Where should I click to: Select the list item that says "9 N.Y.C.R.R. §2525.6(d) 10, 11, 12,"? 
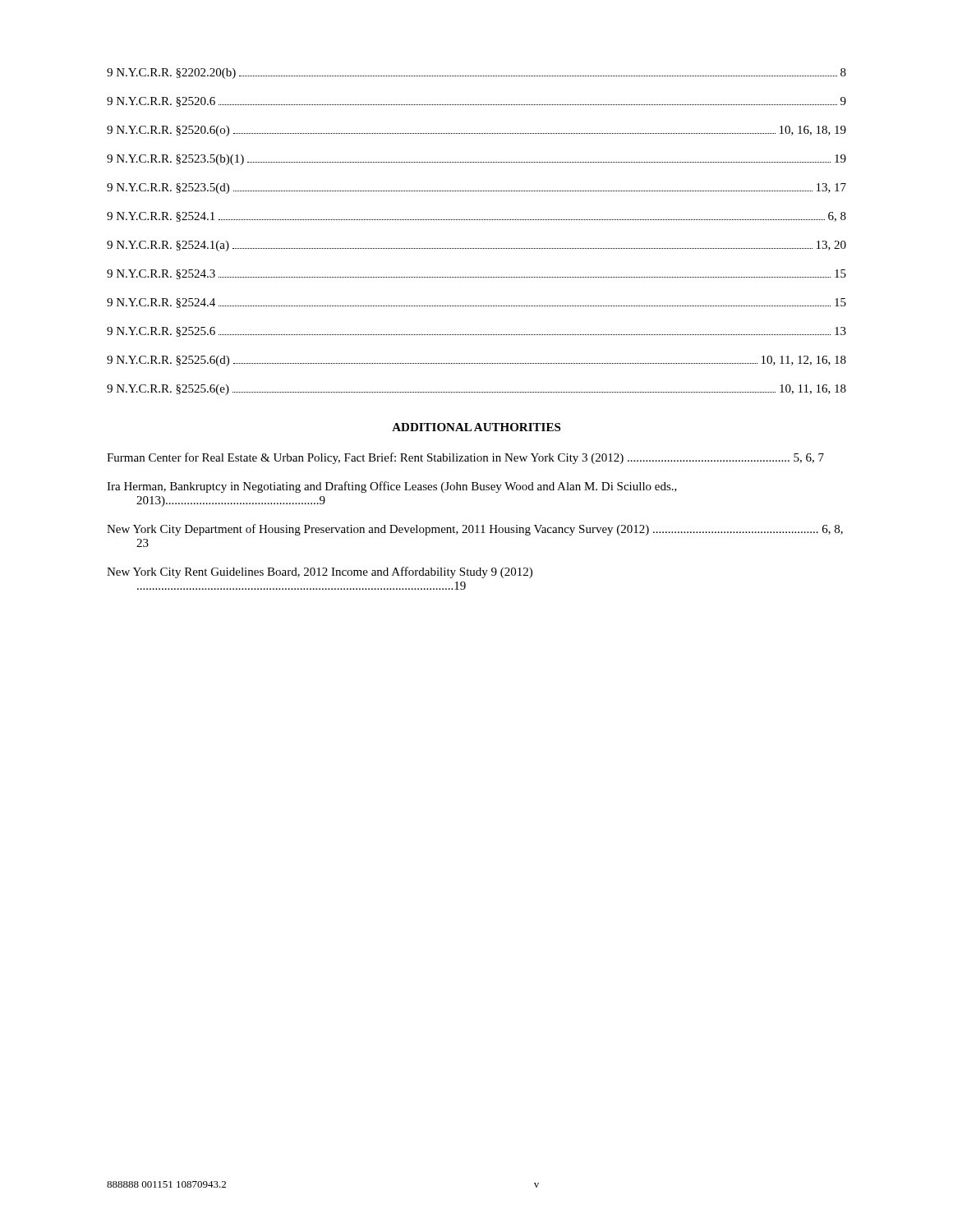pos(476,360)
